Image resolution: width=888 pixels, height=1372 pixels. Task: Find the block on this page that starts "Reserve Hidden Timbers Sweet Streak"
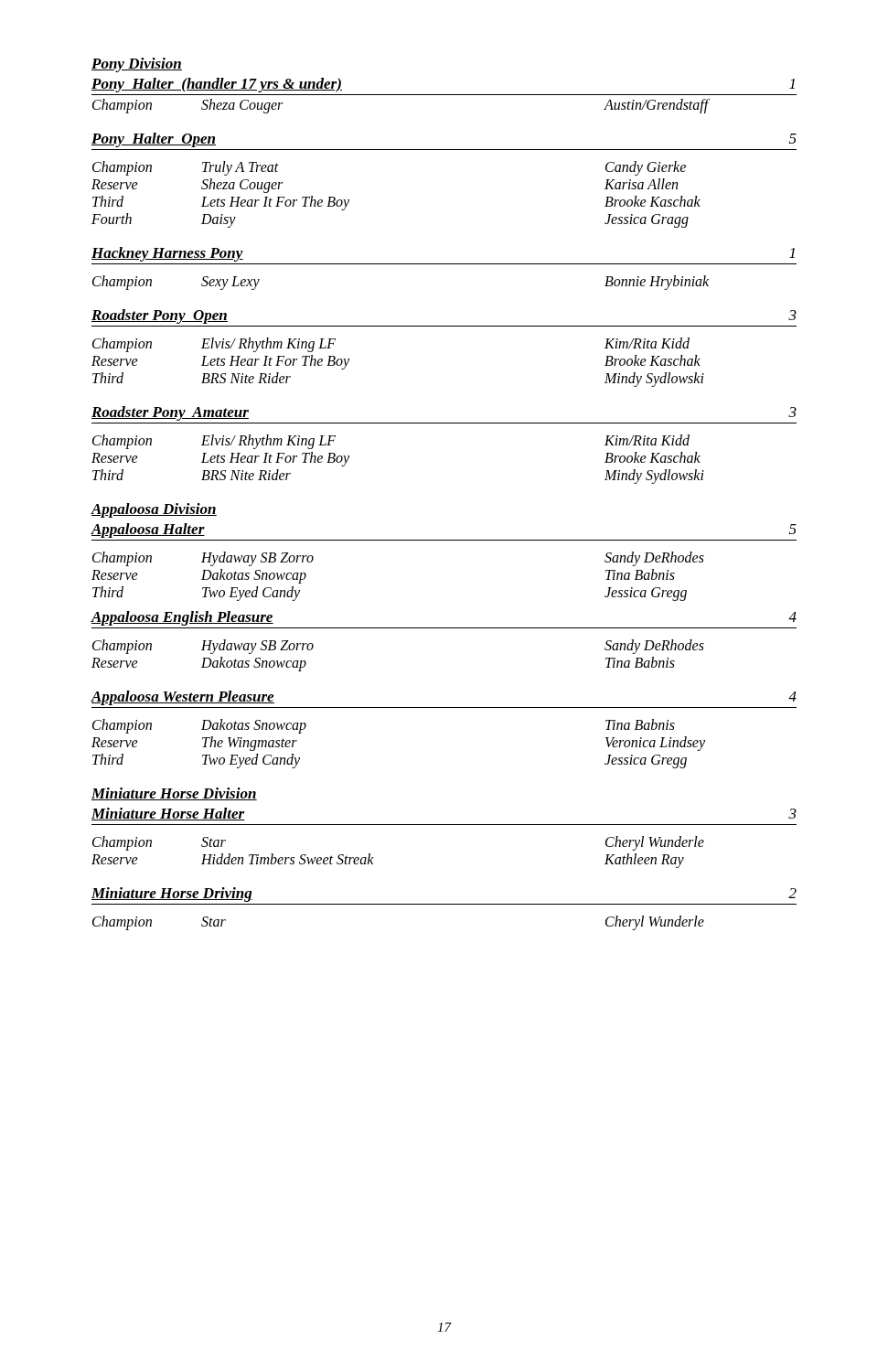[105, 860]
